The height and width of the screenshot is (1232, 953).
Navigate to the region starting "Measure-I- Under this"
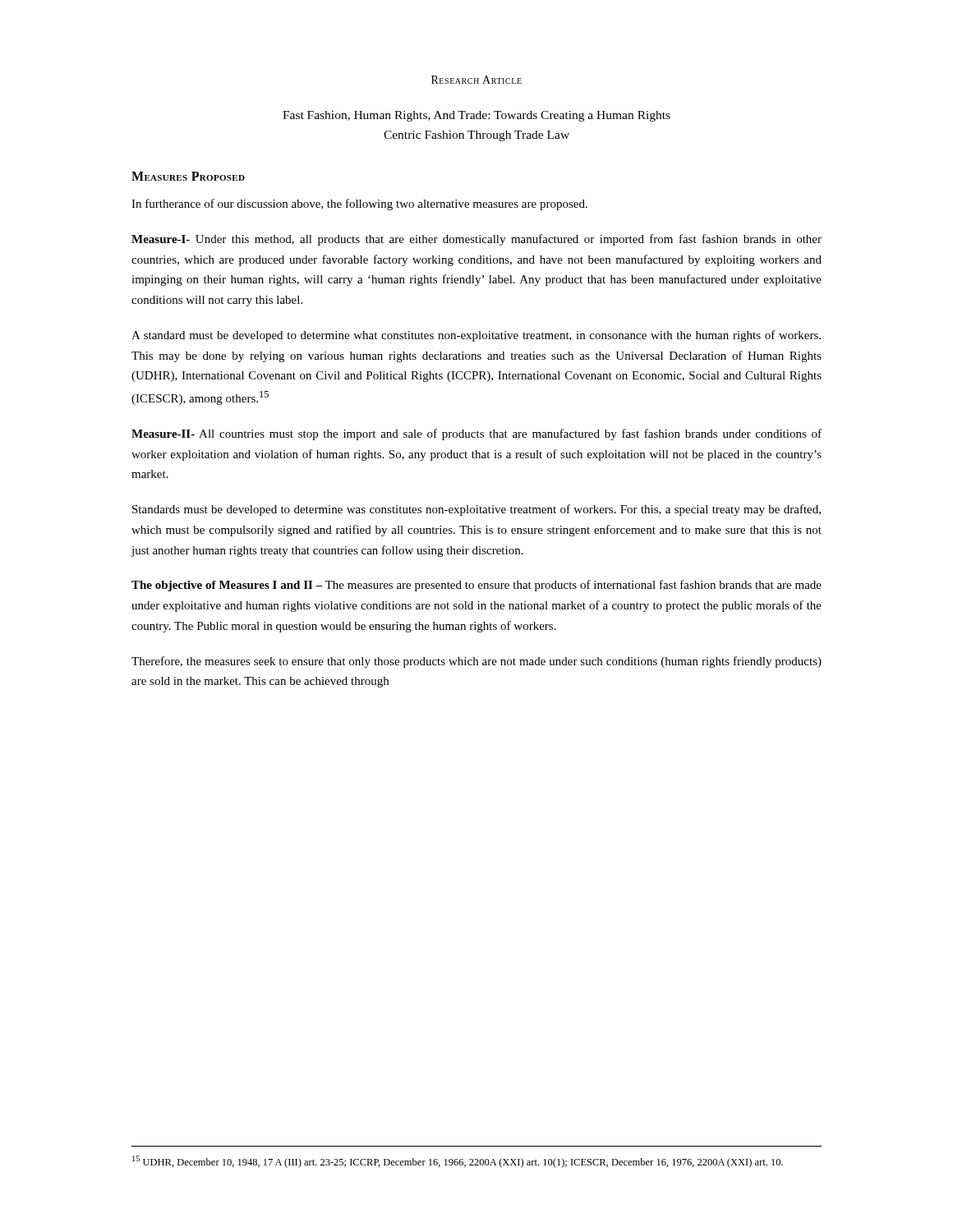(476, 269)
